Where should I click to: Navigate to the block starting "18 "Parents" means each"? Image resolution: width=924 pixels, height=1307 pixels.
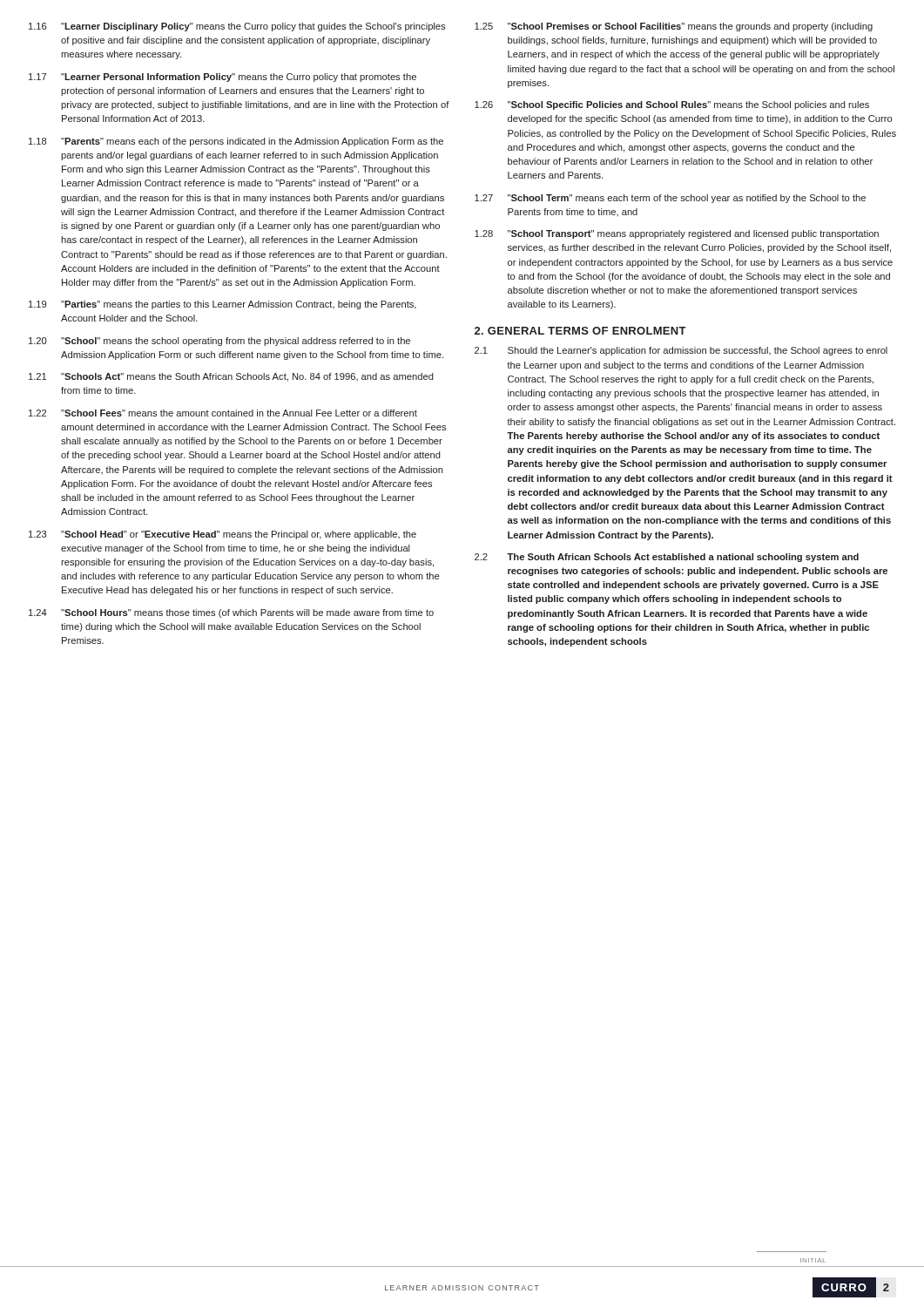tap(239, 212)
